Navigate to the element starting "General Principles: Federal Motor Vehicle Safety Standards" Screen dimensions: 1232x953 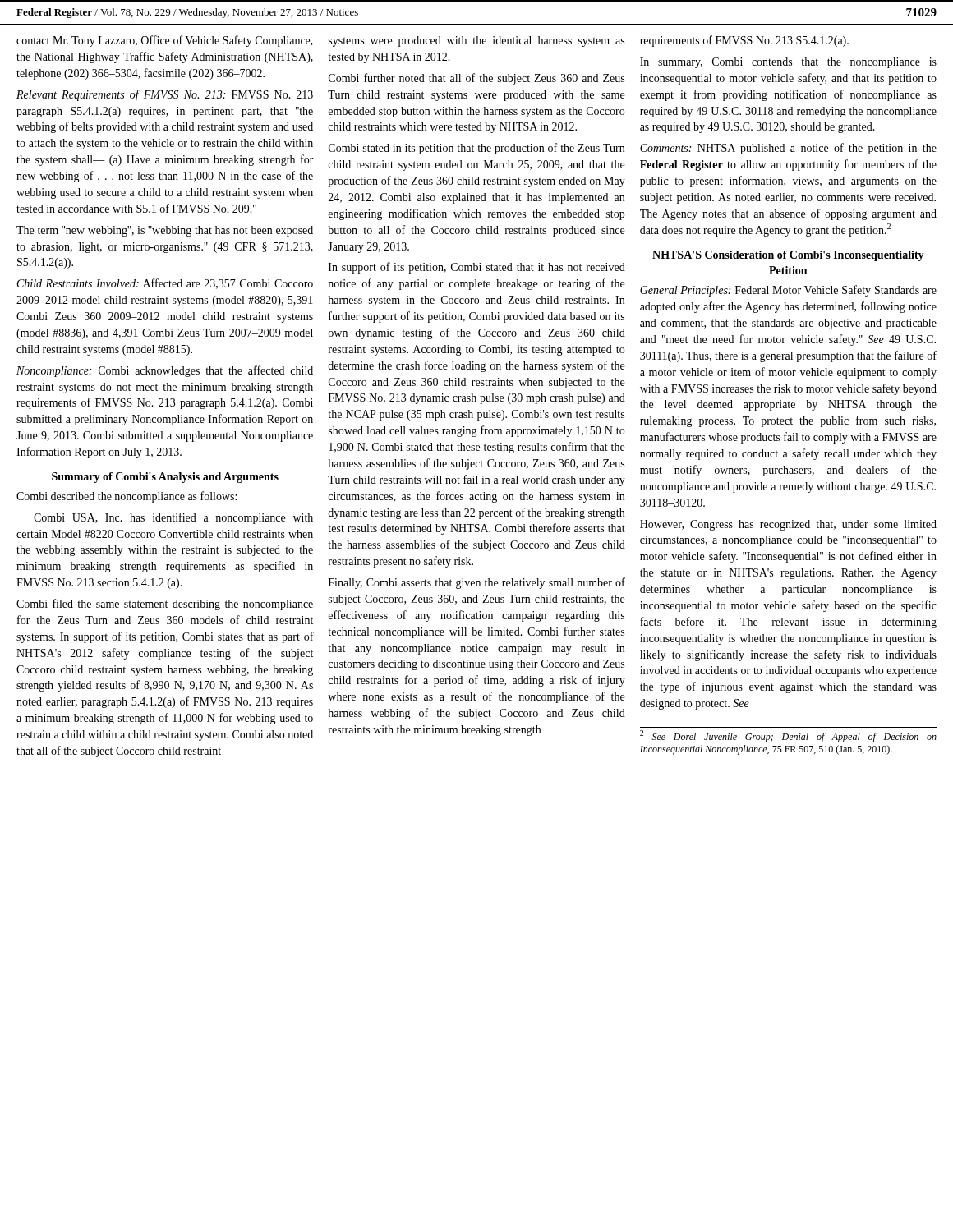click(788, 397)
